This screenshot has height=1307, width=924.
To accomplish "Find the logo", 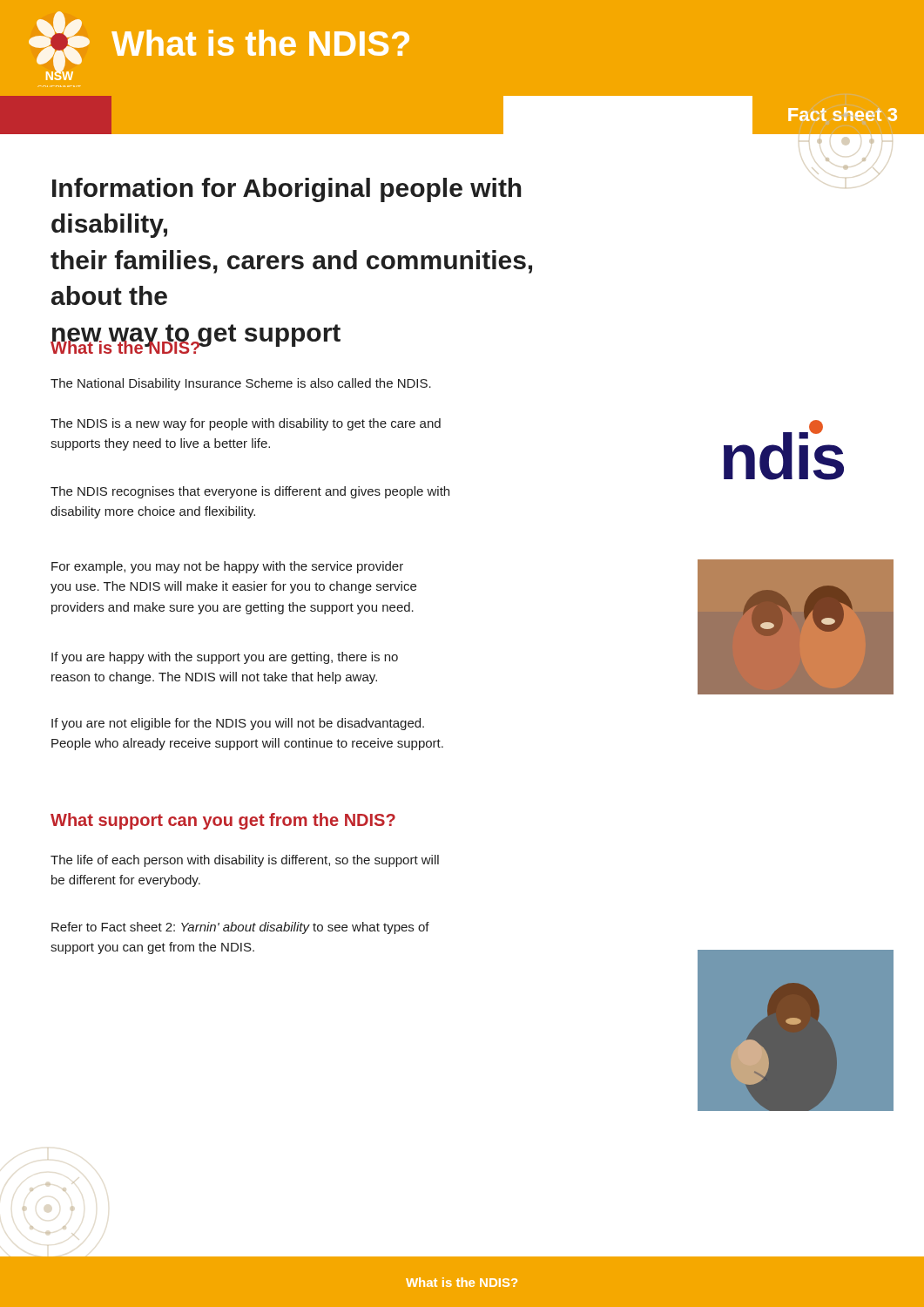I will click(796, 454).
